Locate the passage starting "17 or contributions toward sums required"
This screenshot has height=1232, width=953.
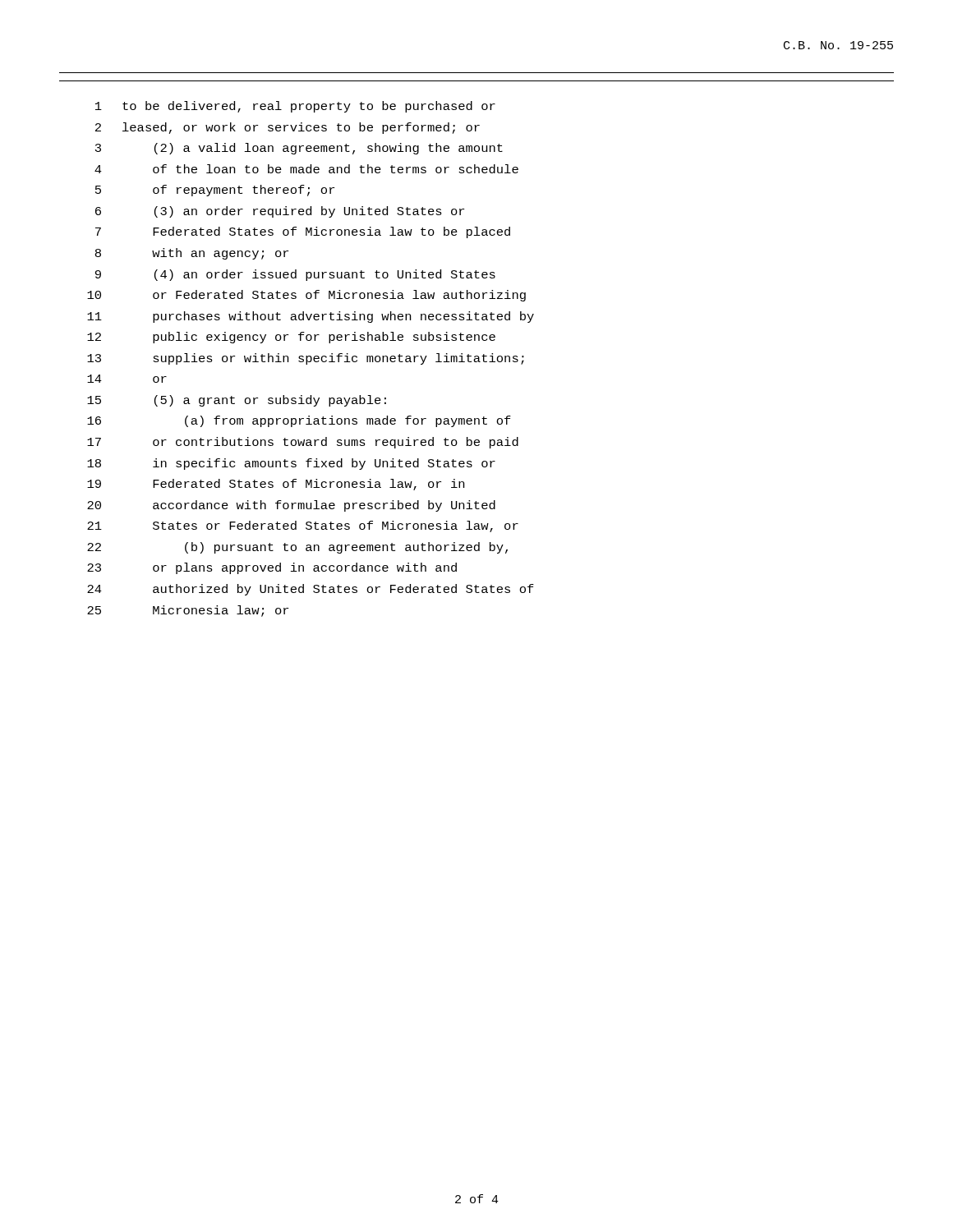(476, 443)
